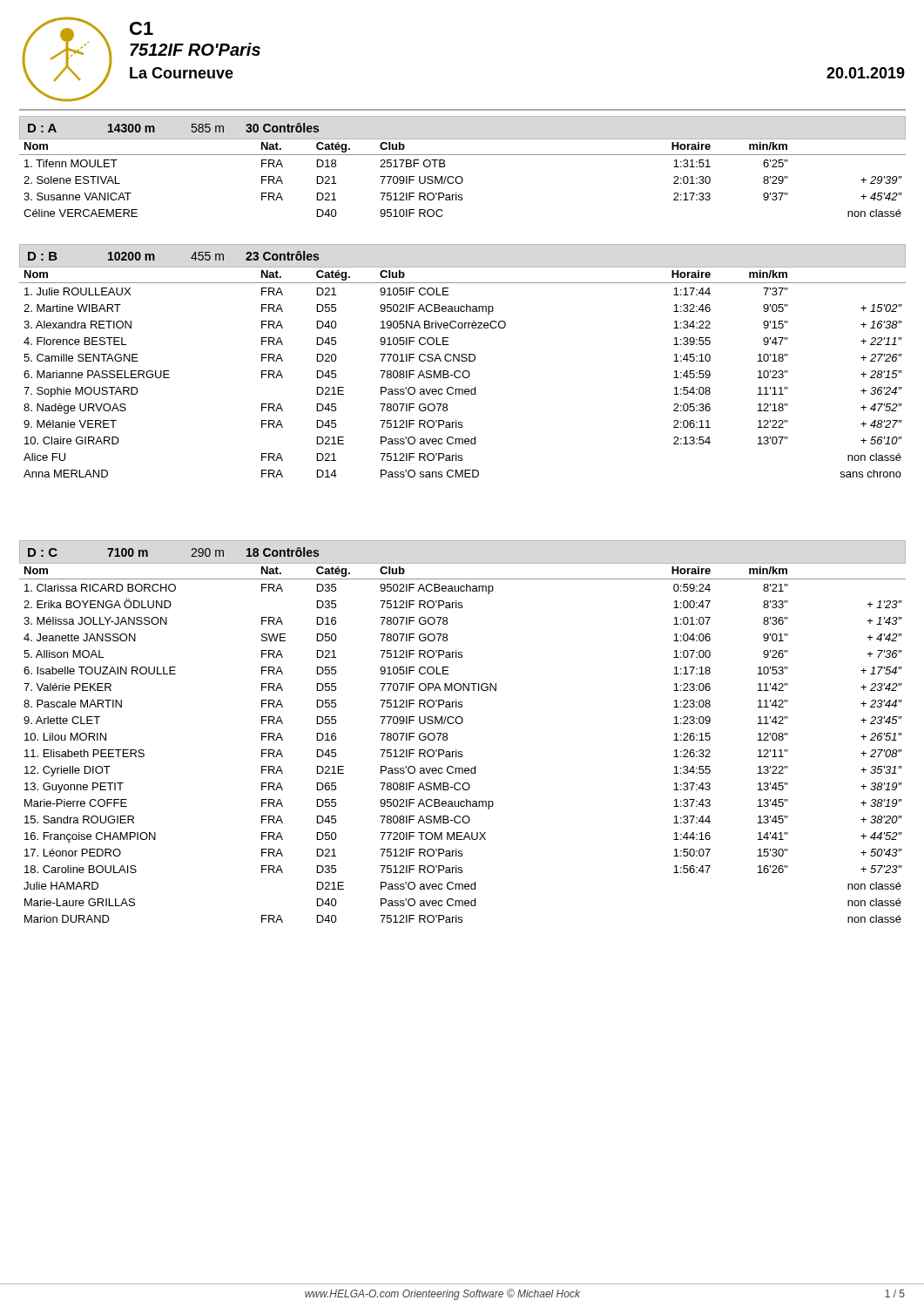The image size is (924, 1307).
Task: Select the title containing "7512IF RO'Paris"
Action: (195, 50)
